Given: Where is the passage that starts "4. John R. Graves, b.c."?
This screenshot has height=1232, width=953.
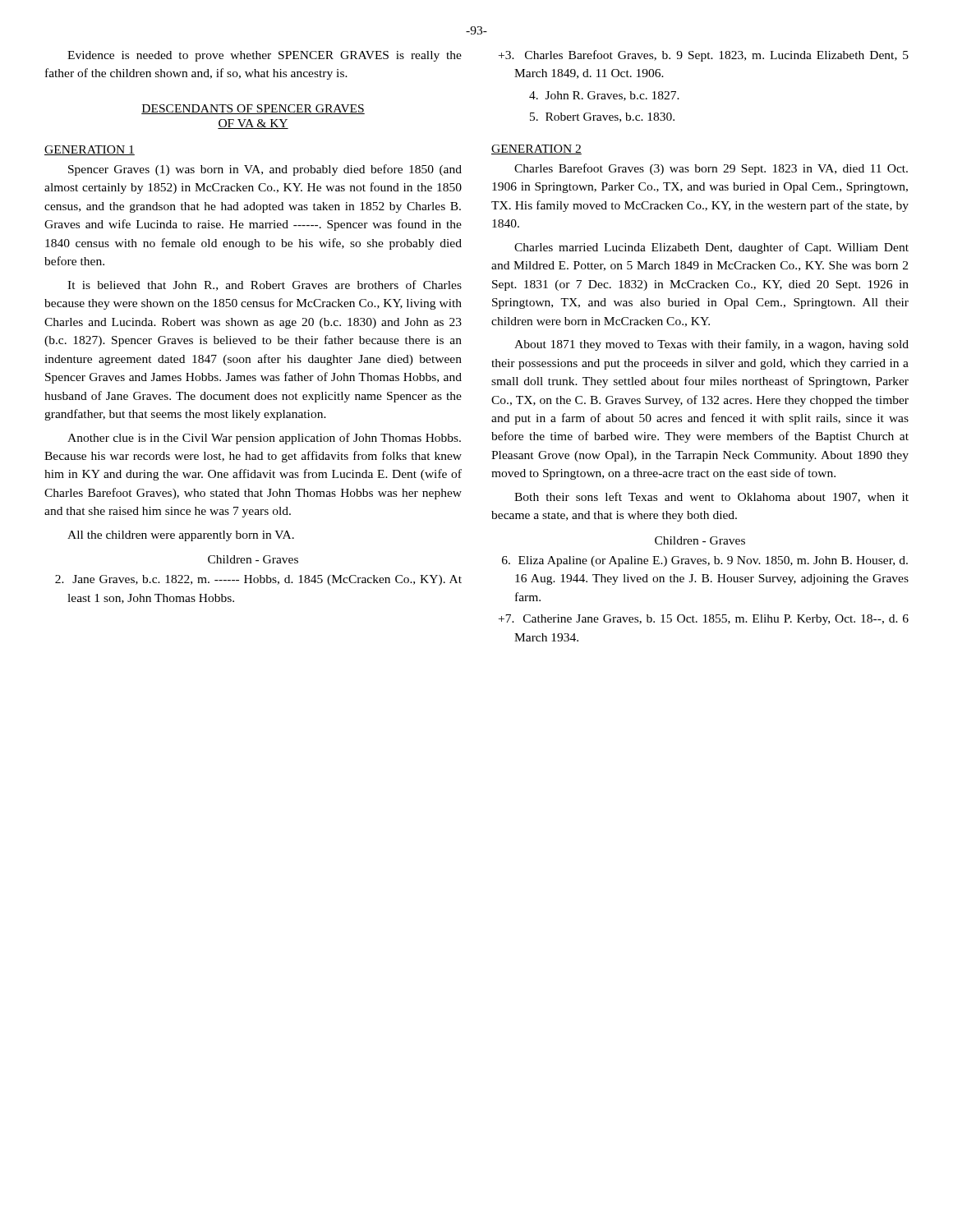Looking at the screenshot, I should (x=604, y=95).
